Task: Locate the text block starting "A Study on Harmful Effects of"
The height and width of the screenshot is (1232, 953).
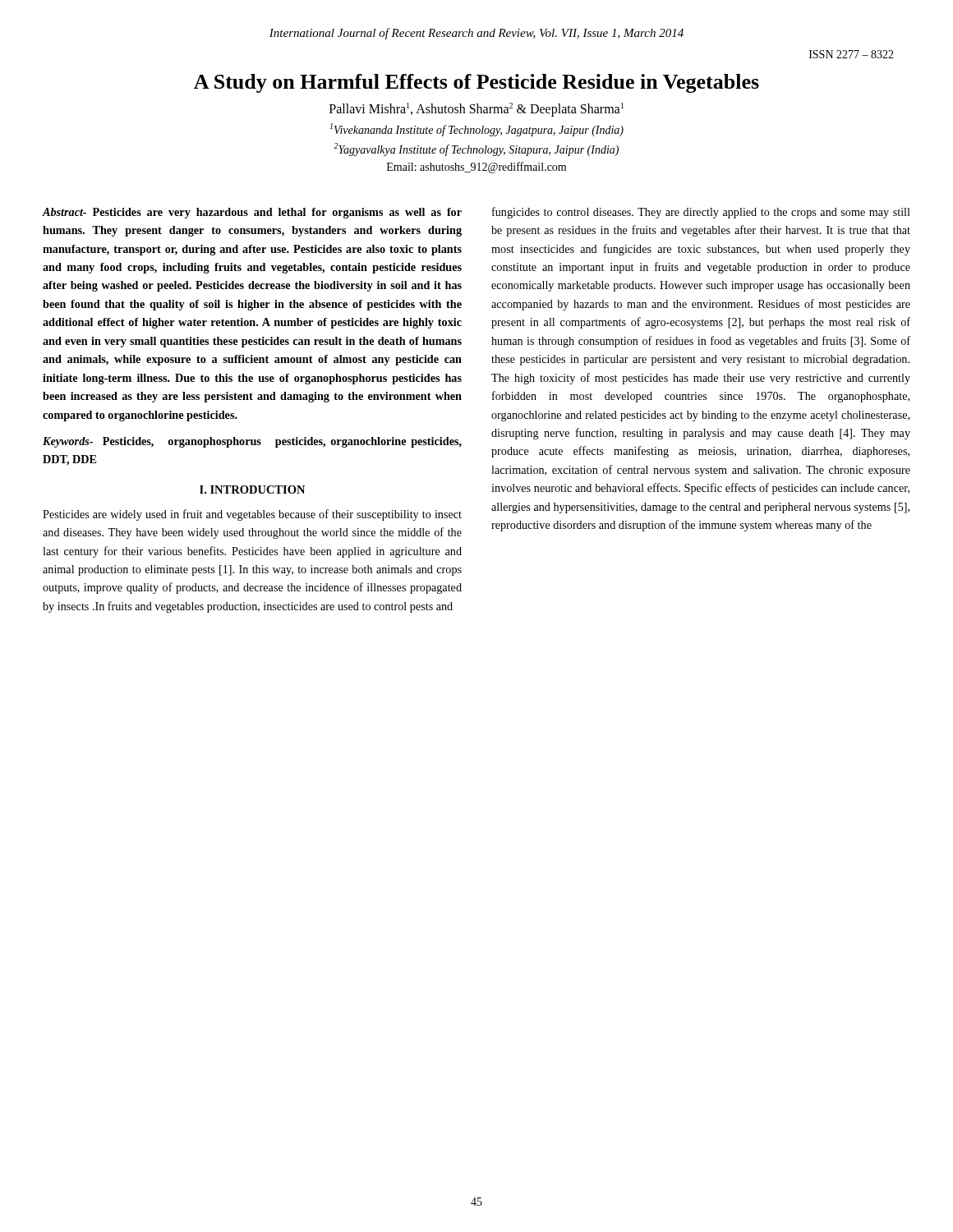Action: pos(476,123)
